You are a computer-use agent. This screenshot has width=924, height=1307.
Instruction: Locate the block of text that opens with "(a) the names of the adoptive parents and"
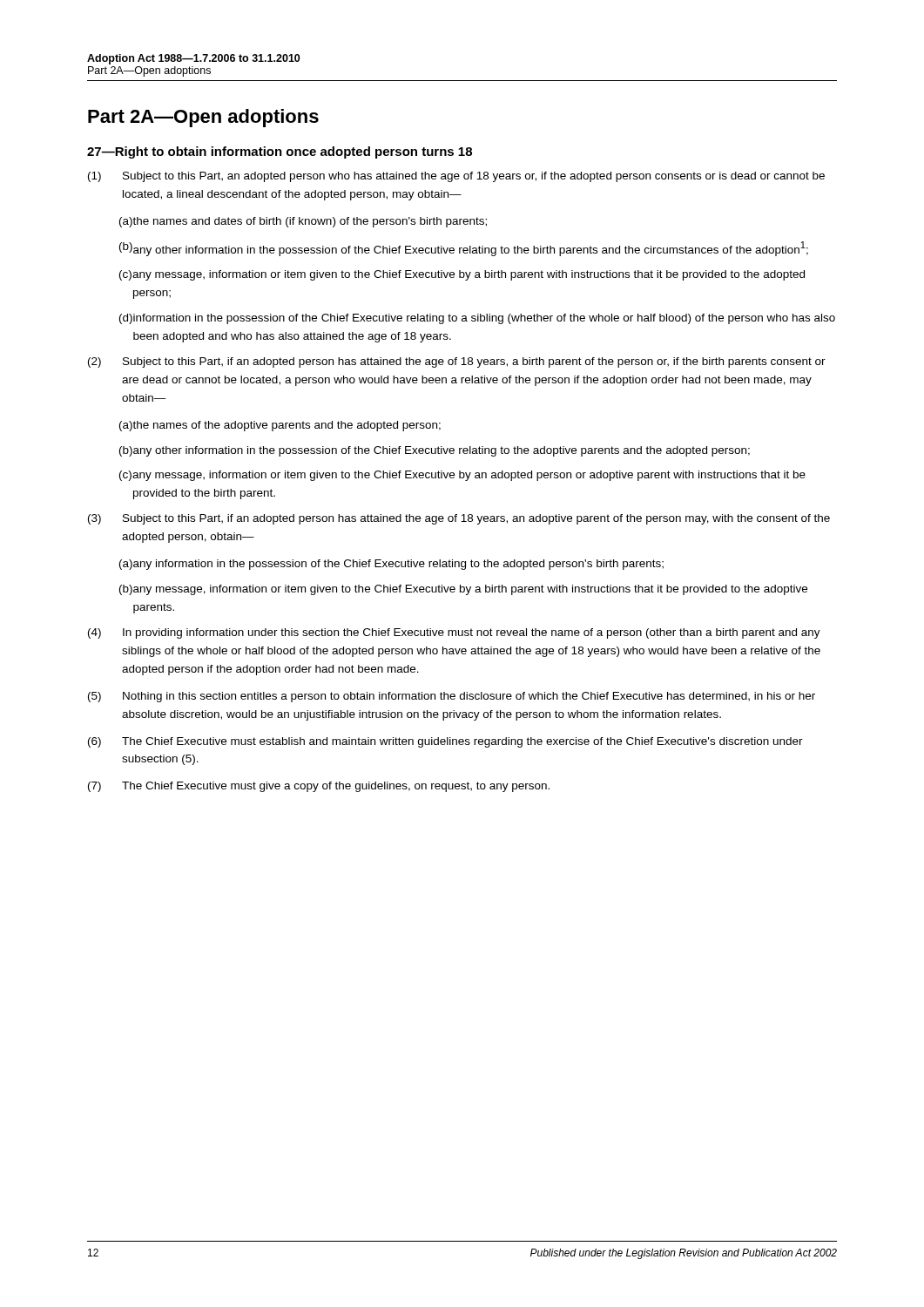(280, 426)
